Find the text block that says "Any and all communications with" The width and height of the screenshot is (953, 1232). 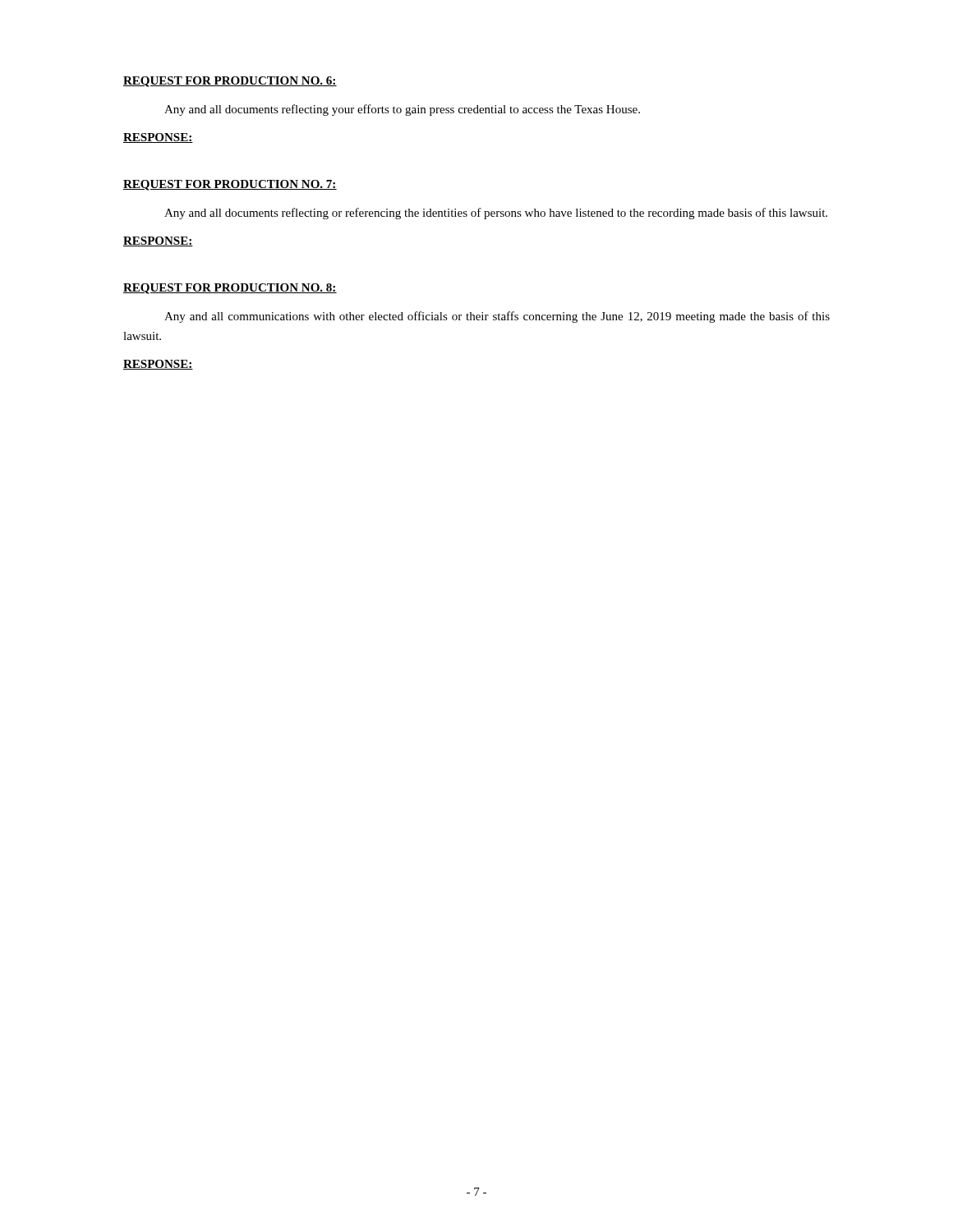[x=476, y=326]
